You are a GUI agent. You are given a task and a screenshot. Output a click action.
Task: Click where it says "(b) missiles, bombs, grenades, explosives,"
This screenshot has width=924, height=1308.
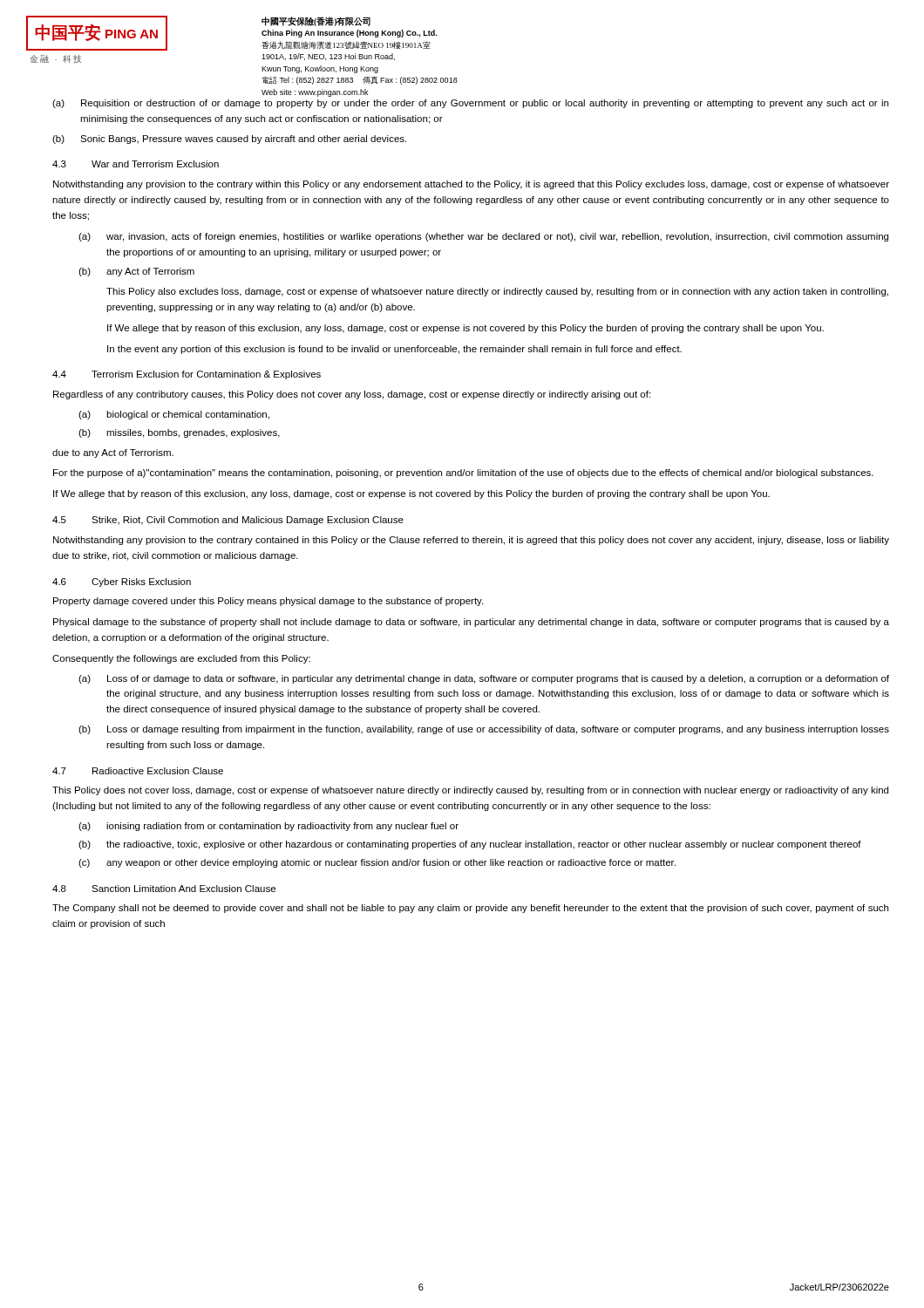pos(179,433)
